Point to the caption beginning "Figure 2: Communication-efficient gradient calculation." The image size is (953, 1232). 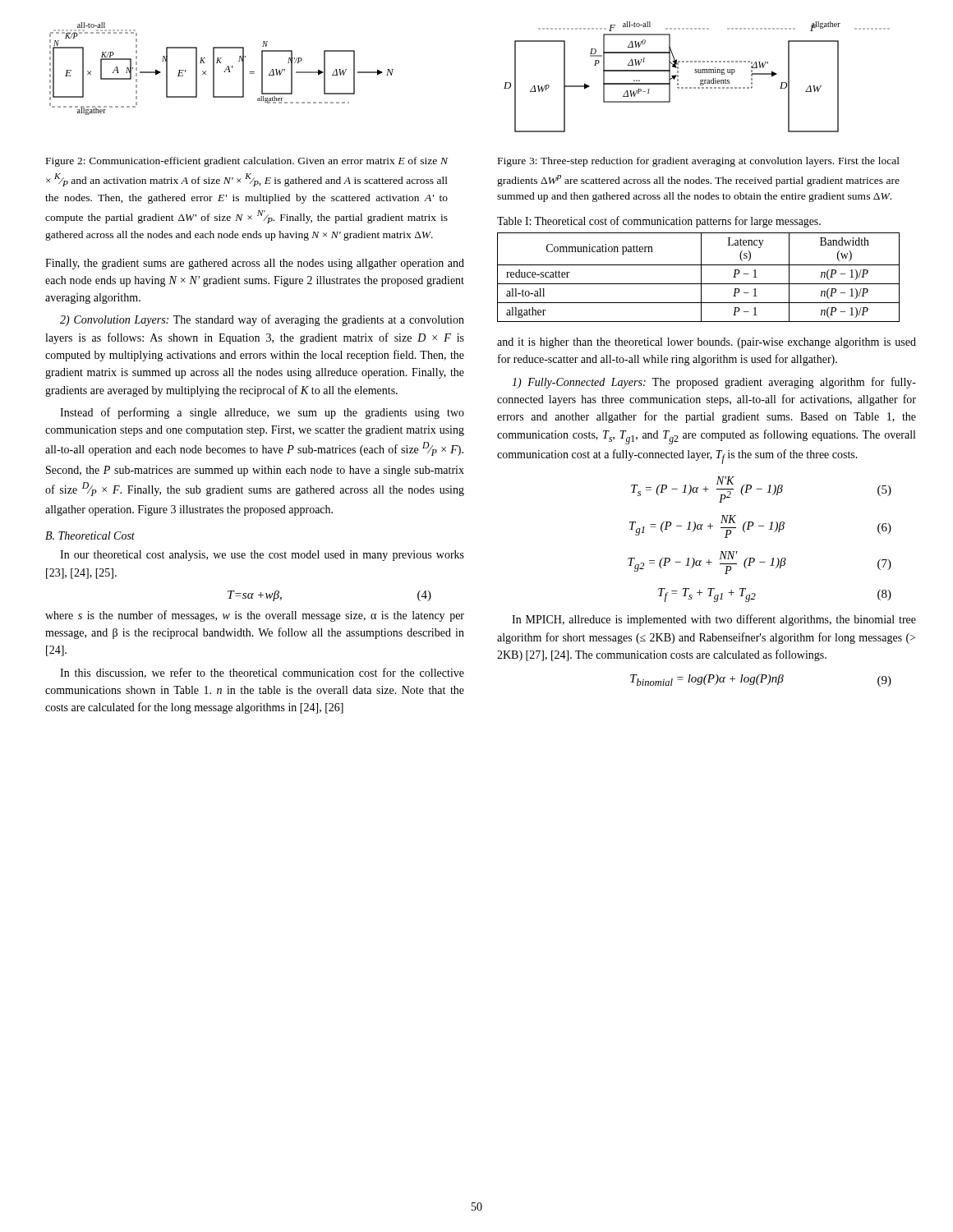point(246,198)
